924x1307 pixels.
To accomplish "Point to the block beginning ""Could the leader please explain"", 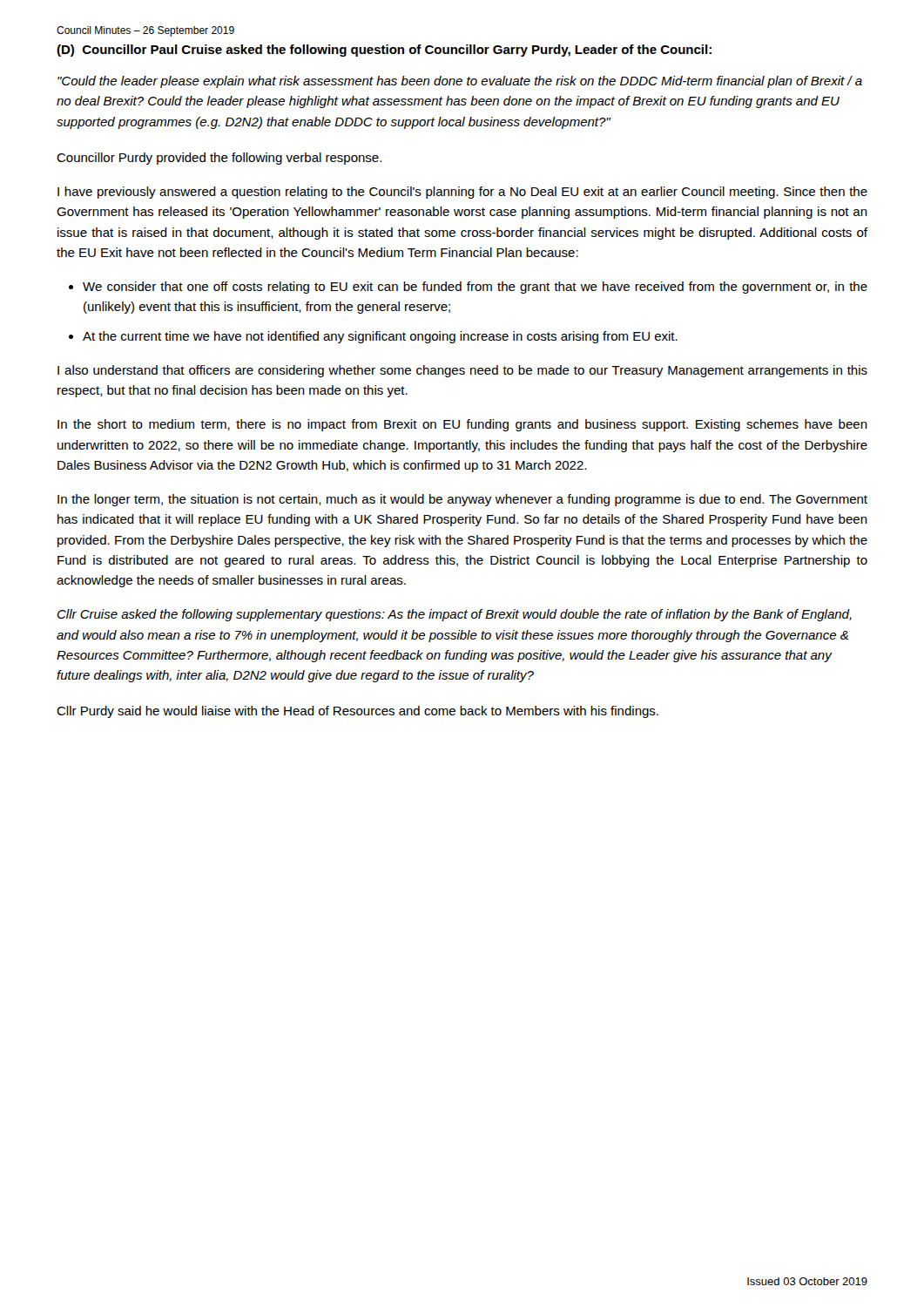I will coord(459,101).
